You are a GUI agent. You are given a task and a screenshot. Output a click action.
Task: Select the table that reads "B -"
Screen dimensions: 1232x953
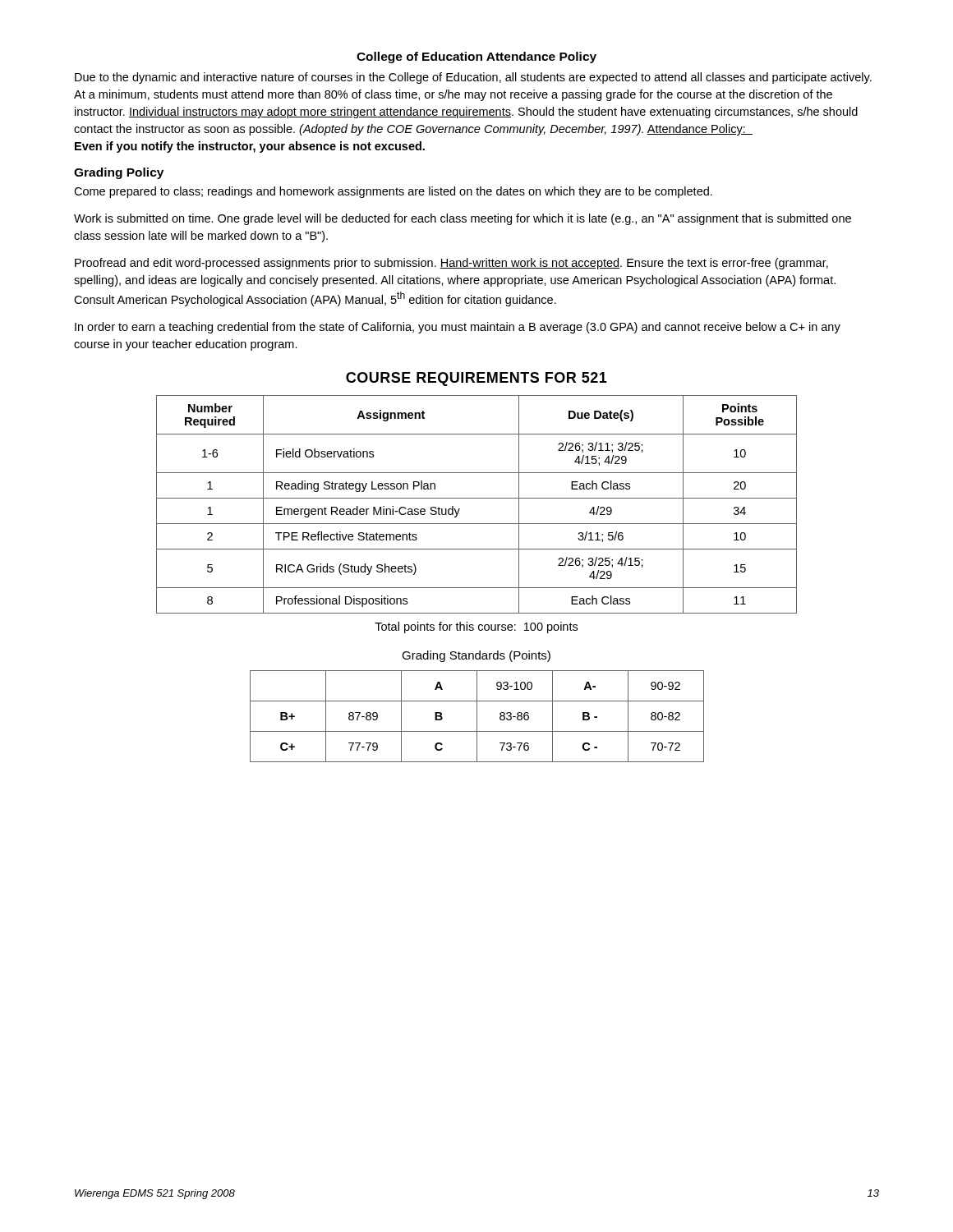click(476, 716)
